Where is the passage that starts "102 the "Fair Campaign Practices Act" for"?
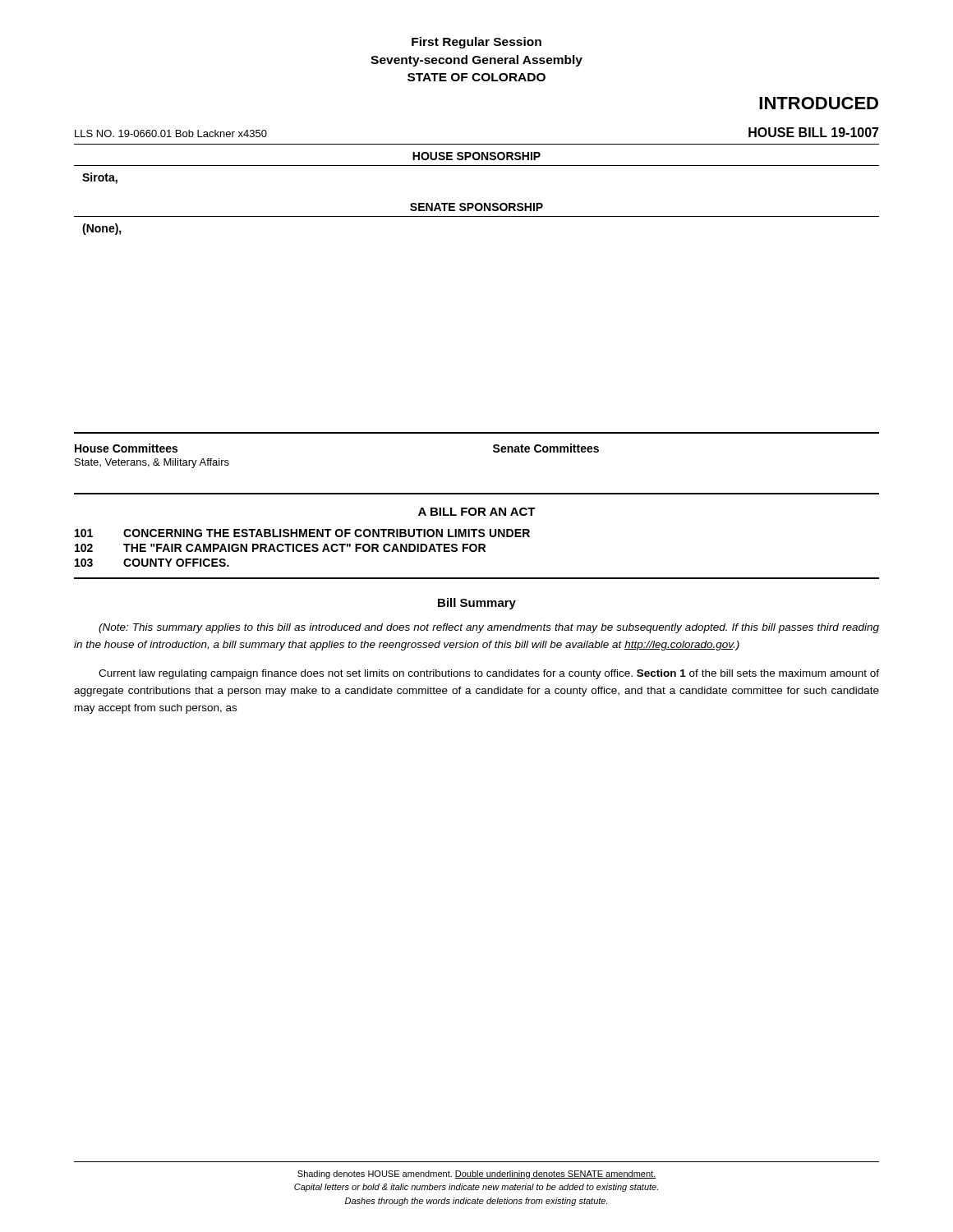This screenshot has width=953, height=1232. click(280, 548)
